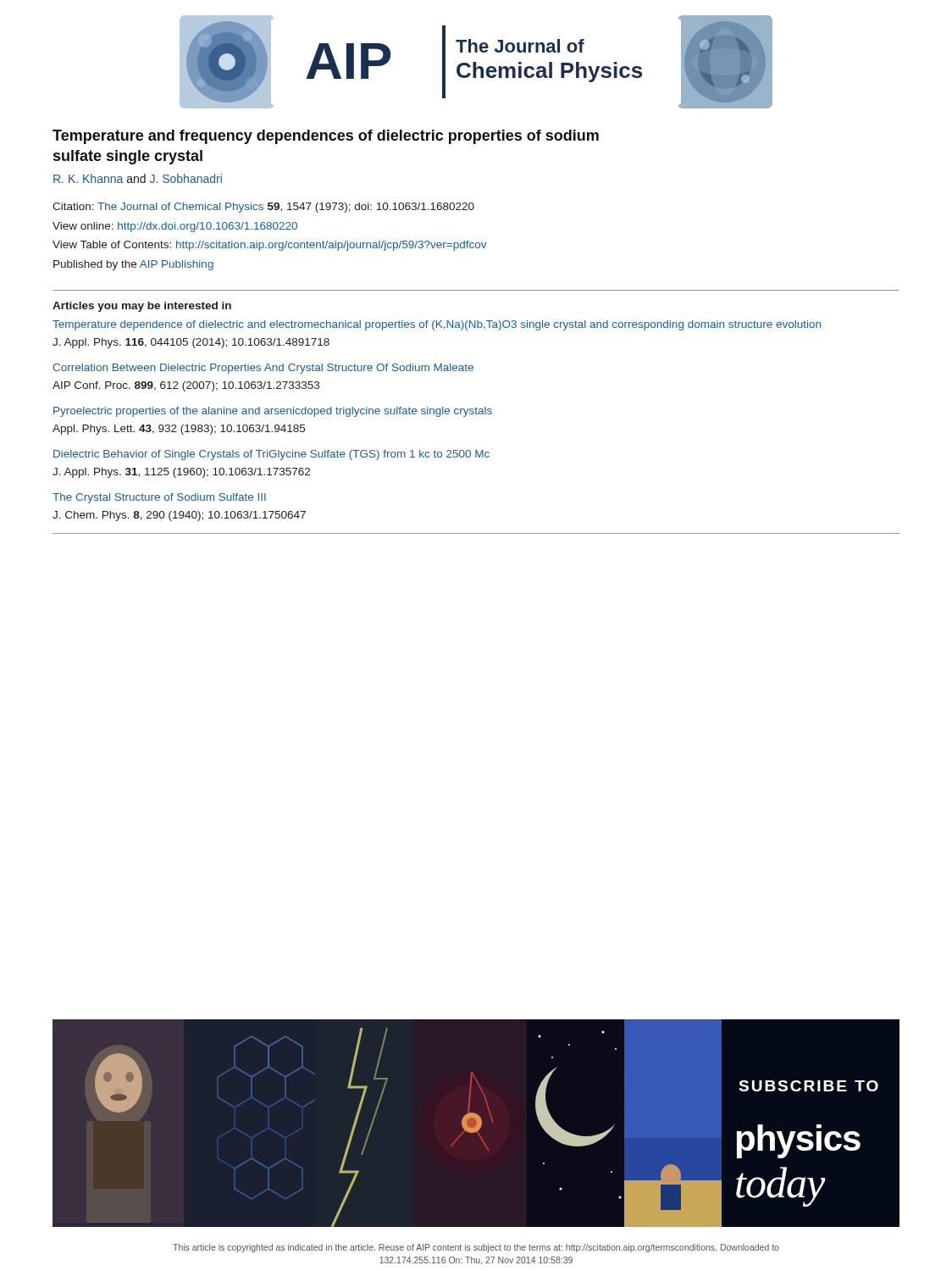
Task: Select the text block containing "The Crystal Structure of Sodium Sulfate III"
Action: pyautogui.click(x=159, y=498)
